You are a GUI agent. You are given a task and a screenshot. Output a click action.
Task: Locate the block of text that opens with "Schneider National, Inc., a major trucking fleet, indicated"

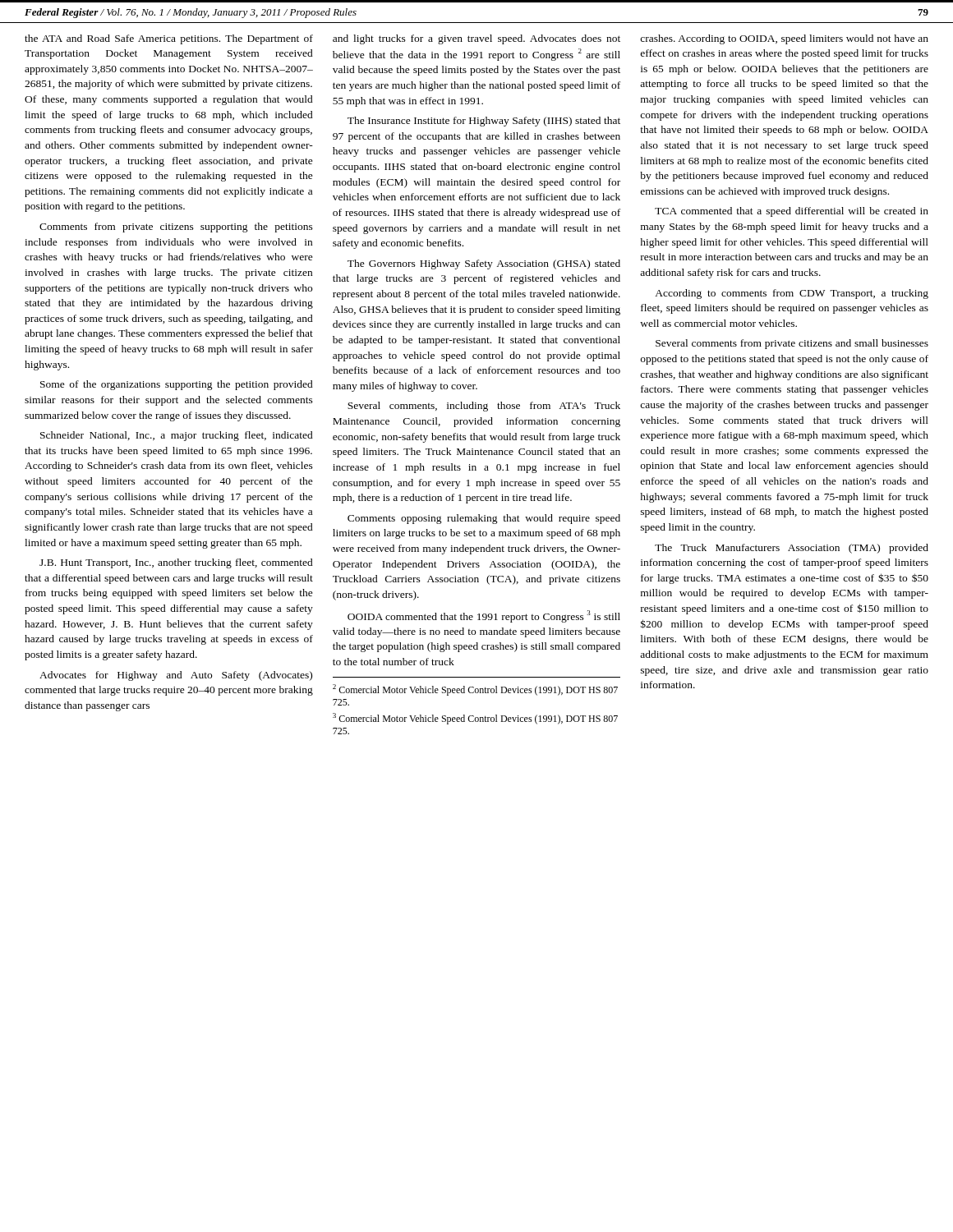(169, 489)
